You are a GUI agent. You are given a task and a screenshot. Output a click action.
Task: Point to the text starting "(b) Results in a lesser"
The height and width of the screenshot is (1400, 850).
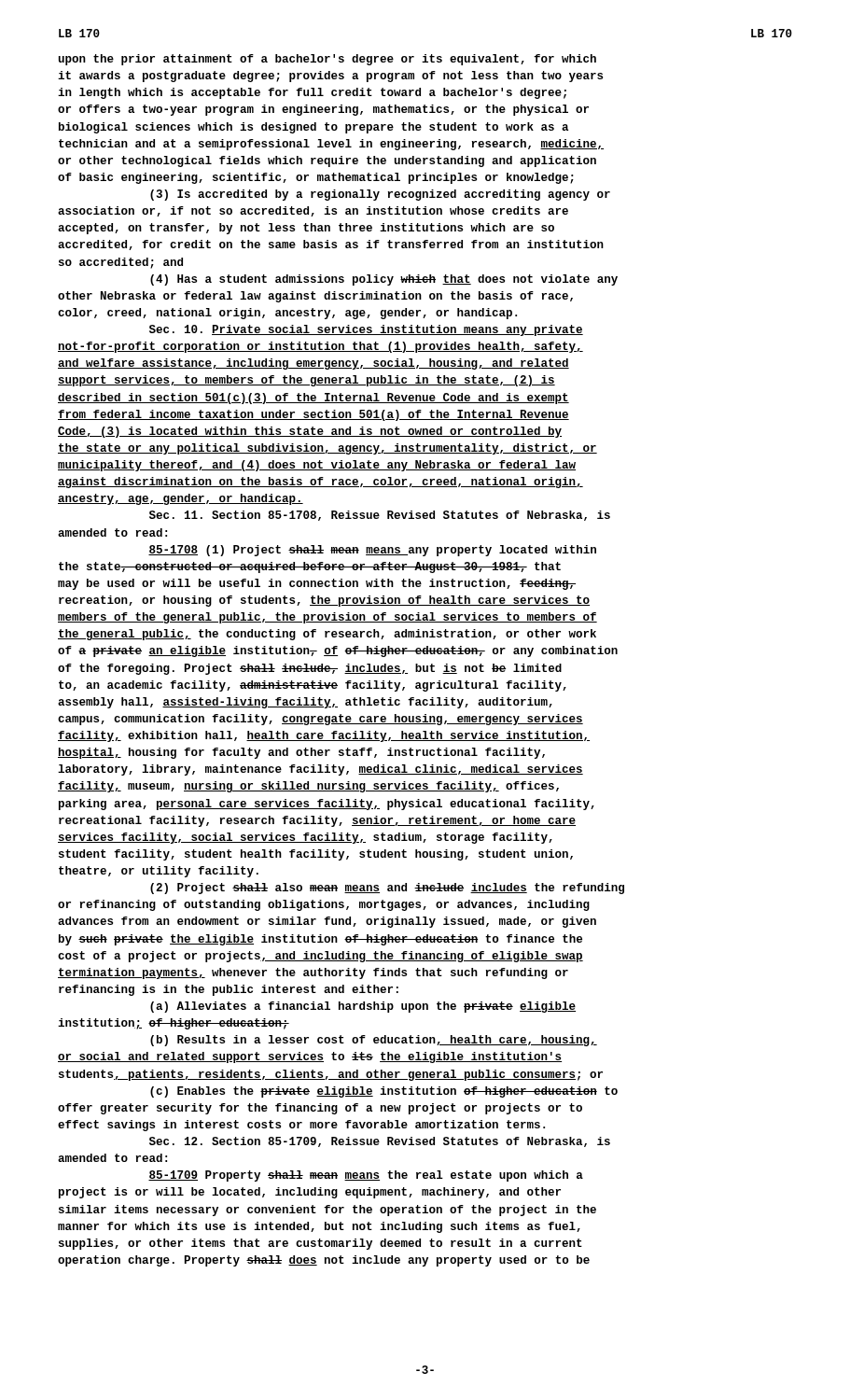425,1058
